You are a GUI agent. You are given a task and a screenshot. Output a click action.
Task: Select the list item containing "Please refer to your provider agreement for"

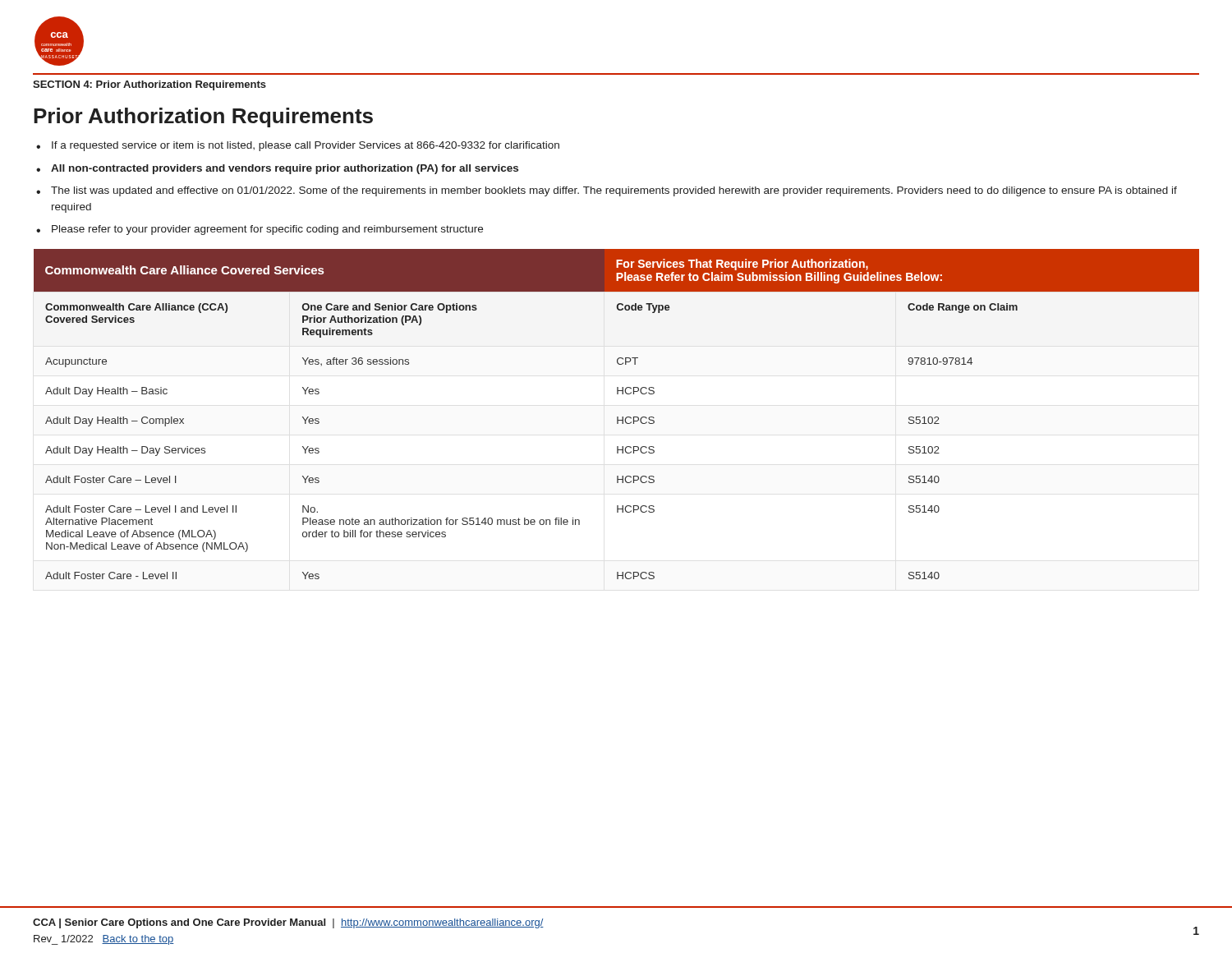[x=267, y=229]
